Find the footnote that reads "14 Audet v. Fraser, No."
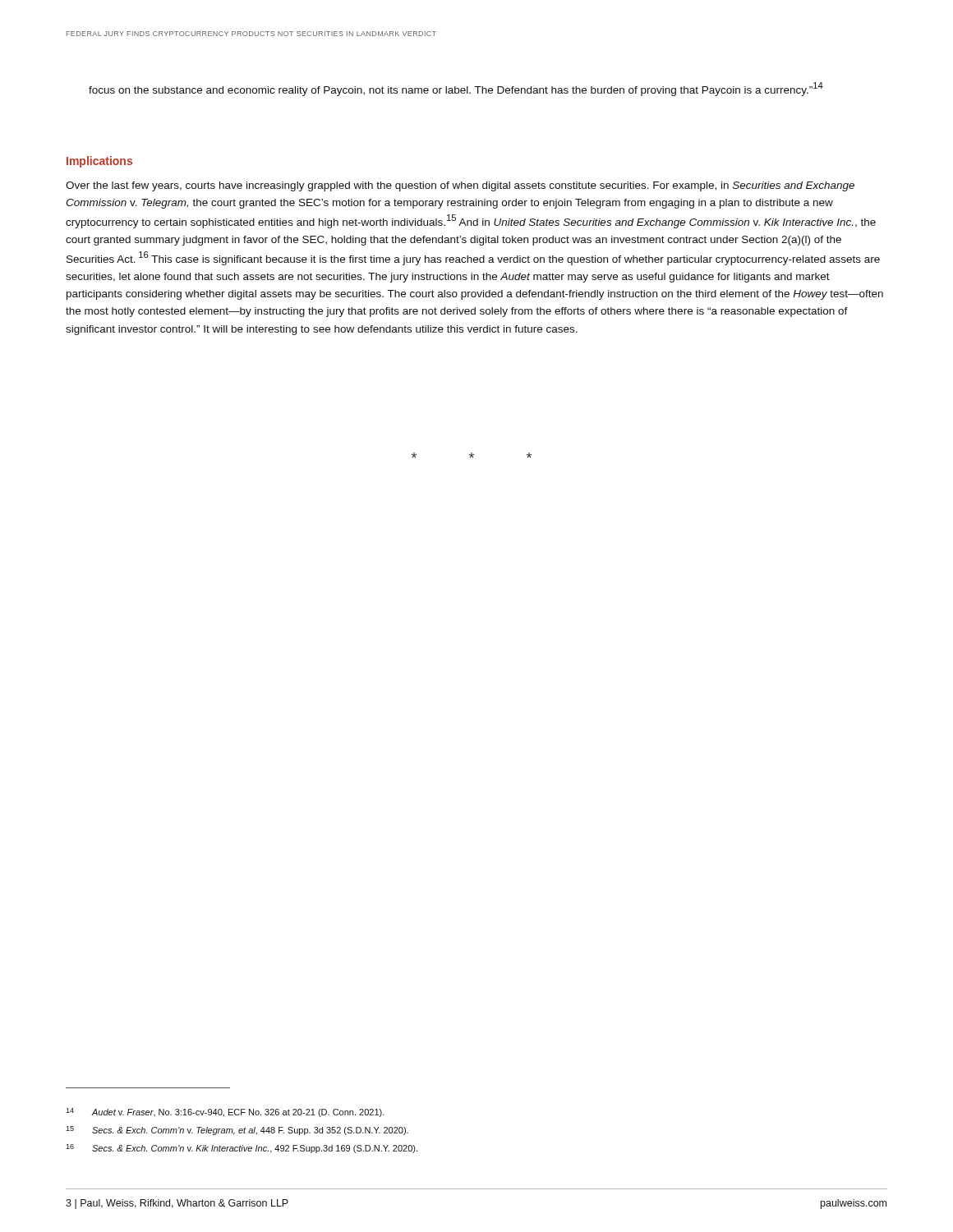 click(x=225, y=1112)
